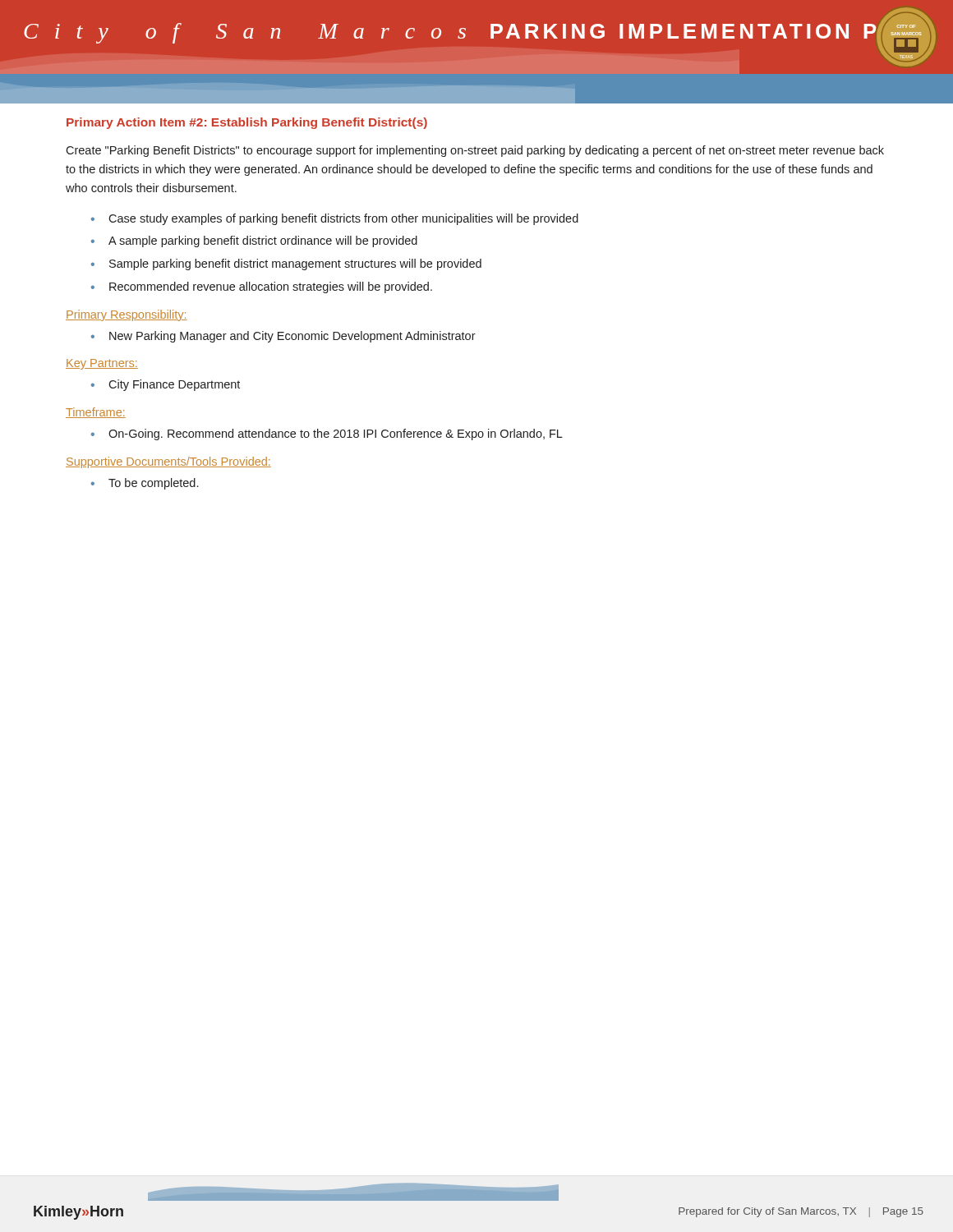Click where it says "Supportive Documents/Tools Provided:"
The image size is (953, 1232).
168,461
